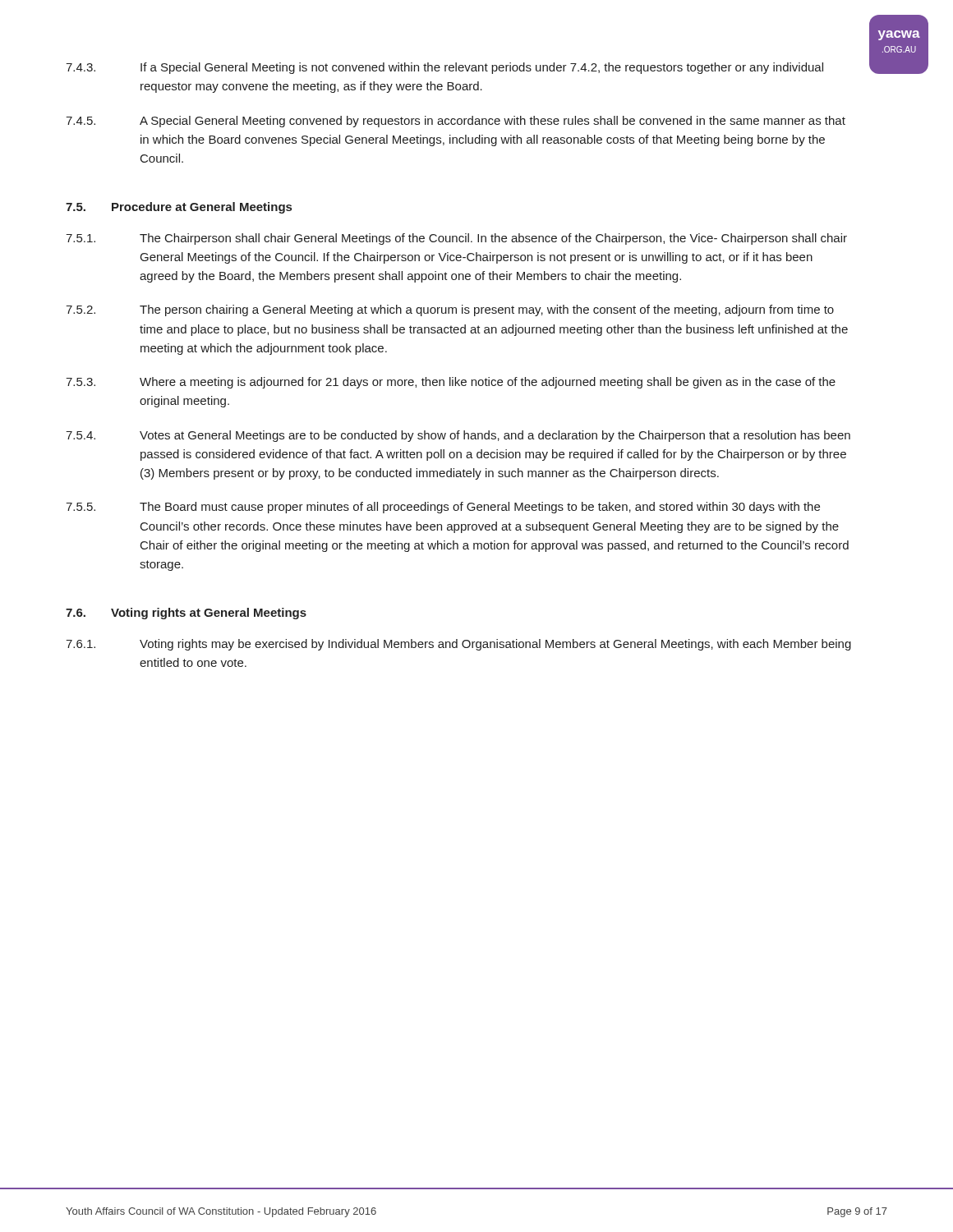The image size is (953, 1232).
Task: Select the text starting "7.6.1. Voting rights may be exercised by Individual"
Action: [460, 653]
